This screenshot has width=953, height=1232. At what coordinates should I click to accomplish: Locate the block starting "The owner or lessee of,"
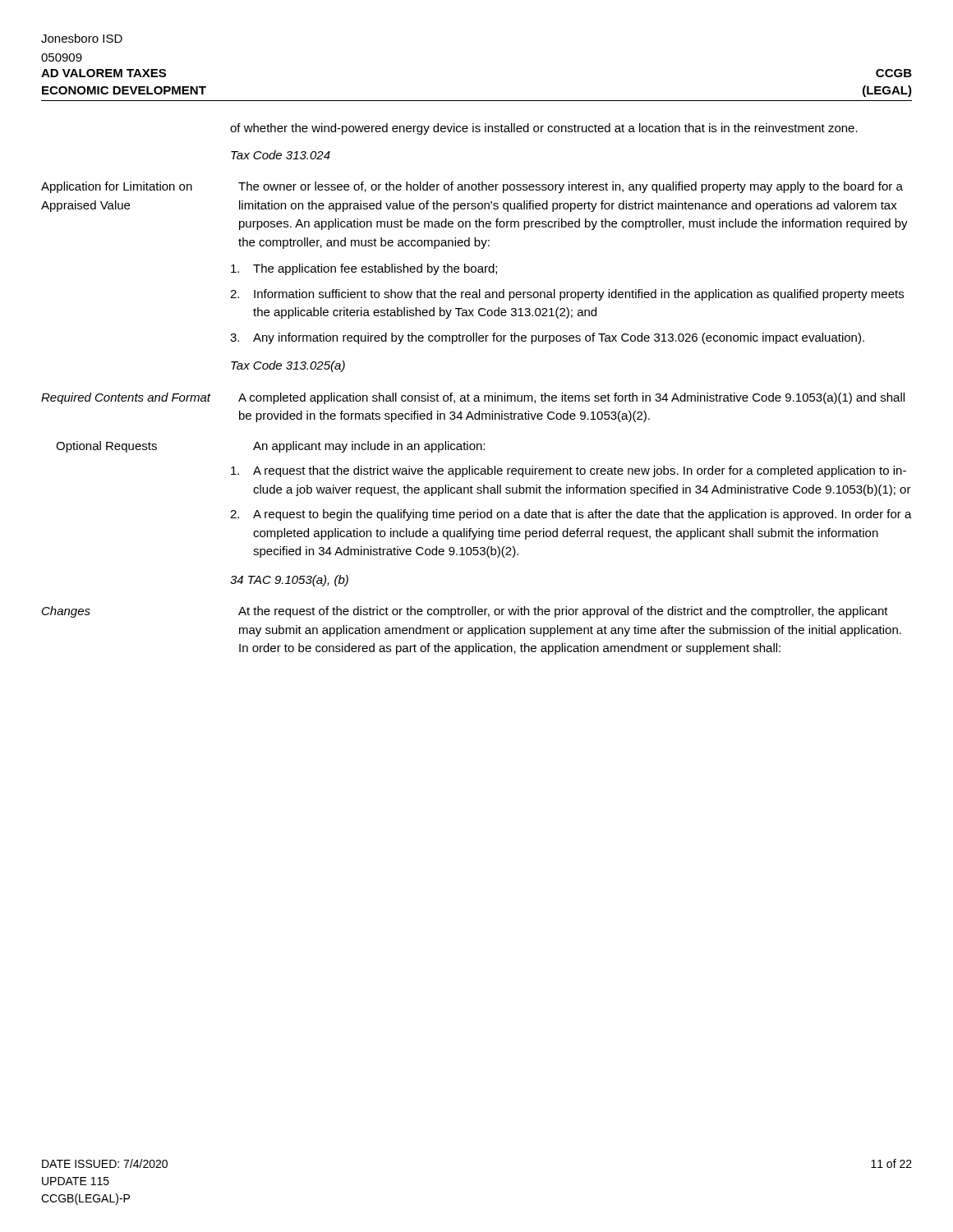573,214
